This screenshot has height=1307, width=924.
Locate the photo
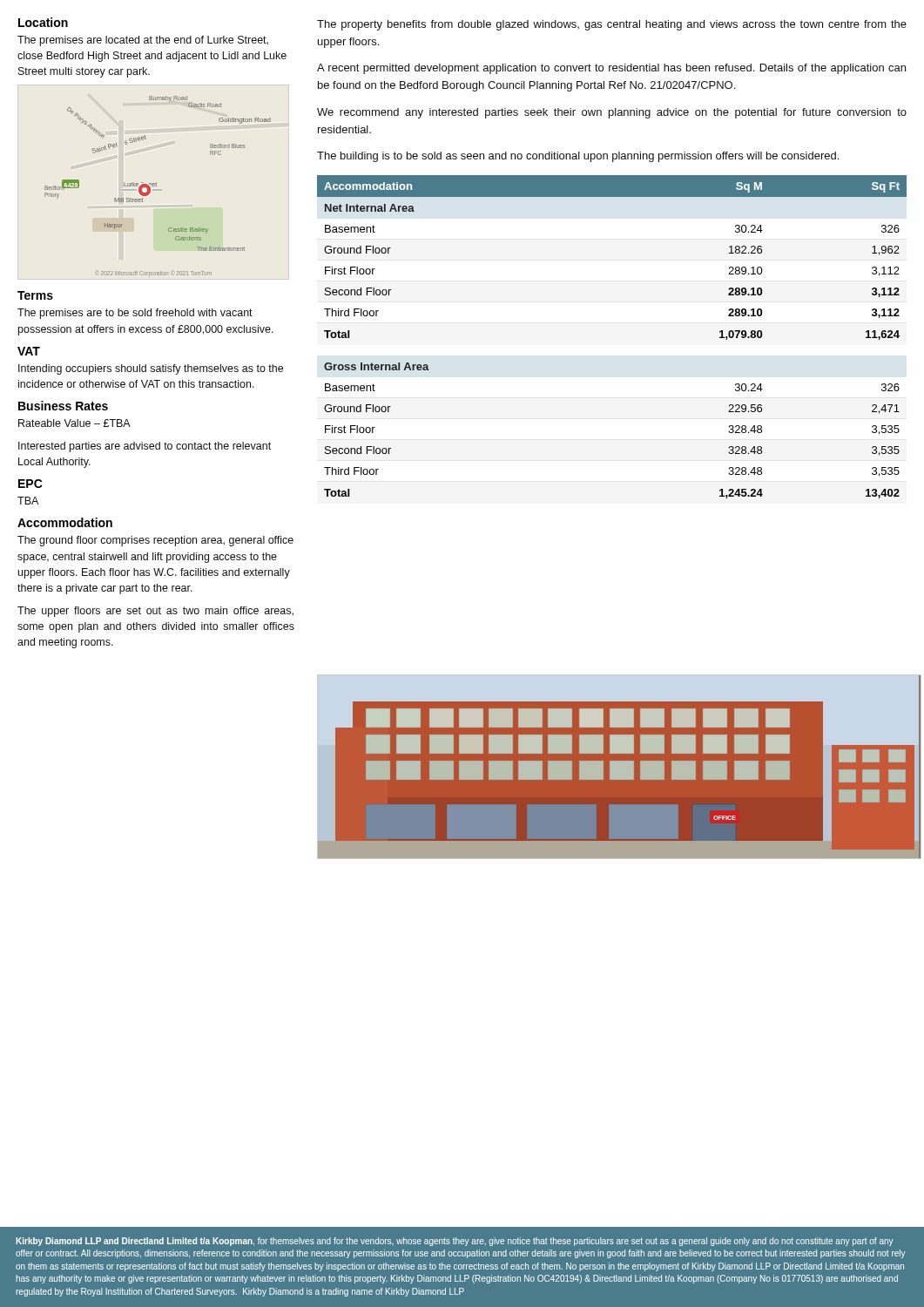[x=619, y=767]
